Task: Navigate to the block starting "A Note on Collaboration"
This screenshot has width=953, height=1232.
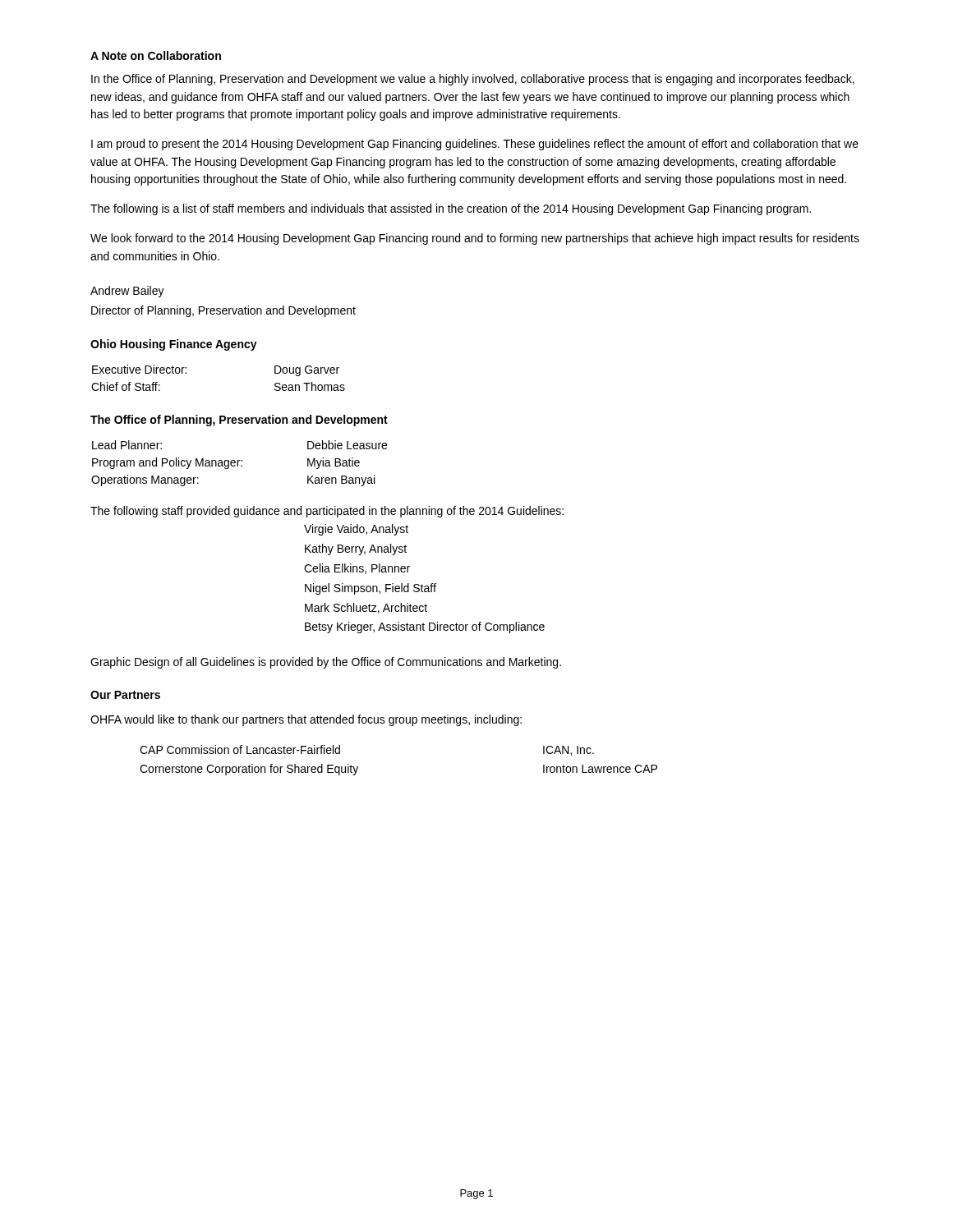Action: [156, 56]
